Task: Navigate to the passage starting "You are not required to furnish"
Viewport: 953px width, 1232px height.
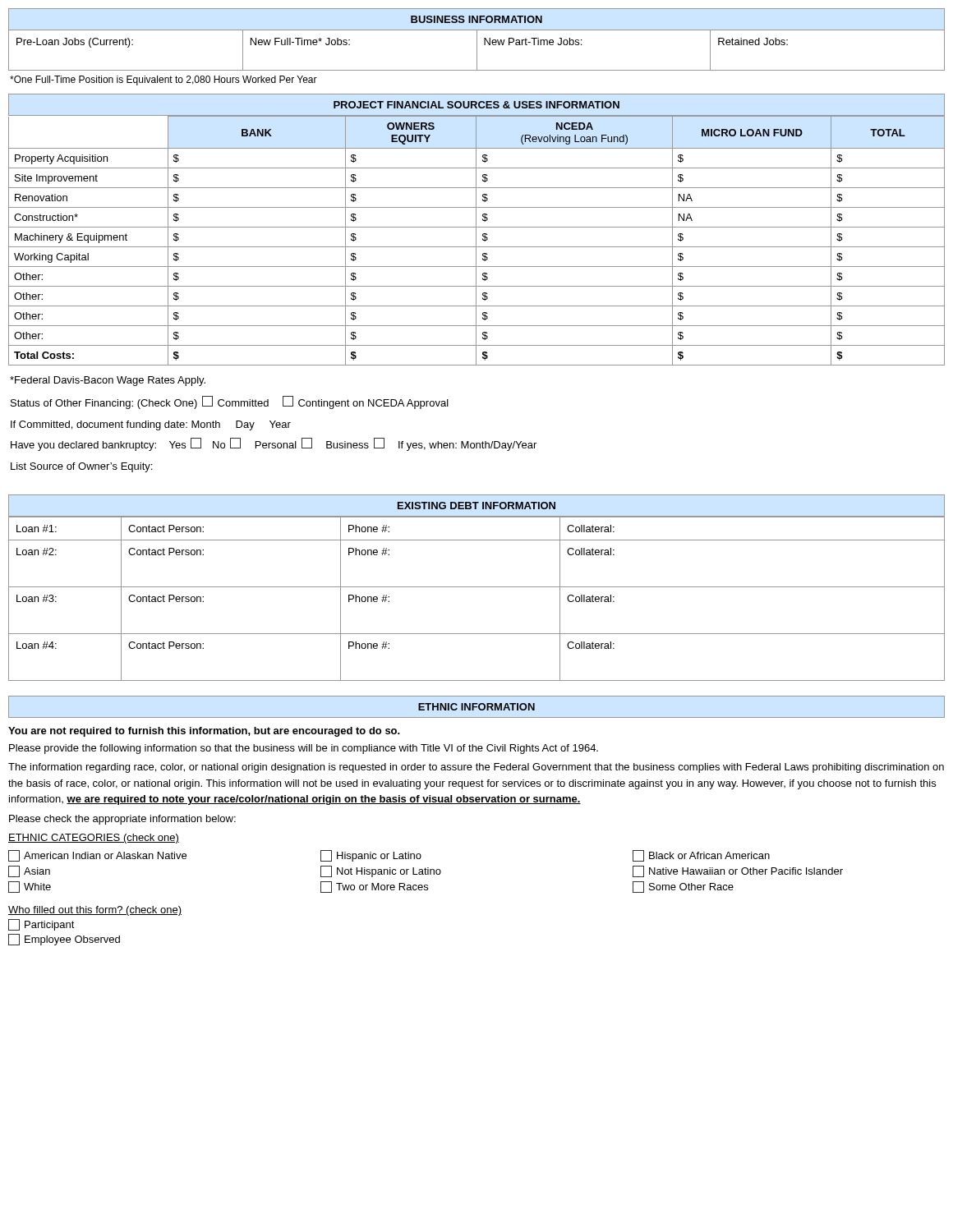Action: click(x=204, y=731)
